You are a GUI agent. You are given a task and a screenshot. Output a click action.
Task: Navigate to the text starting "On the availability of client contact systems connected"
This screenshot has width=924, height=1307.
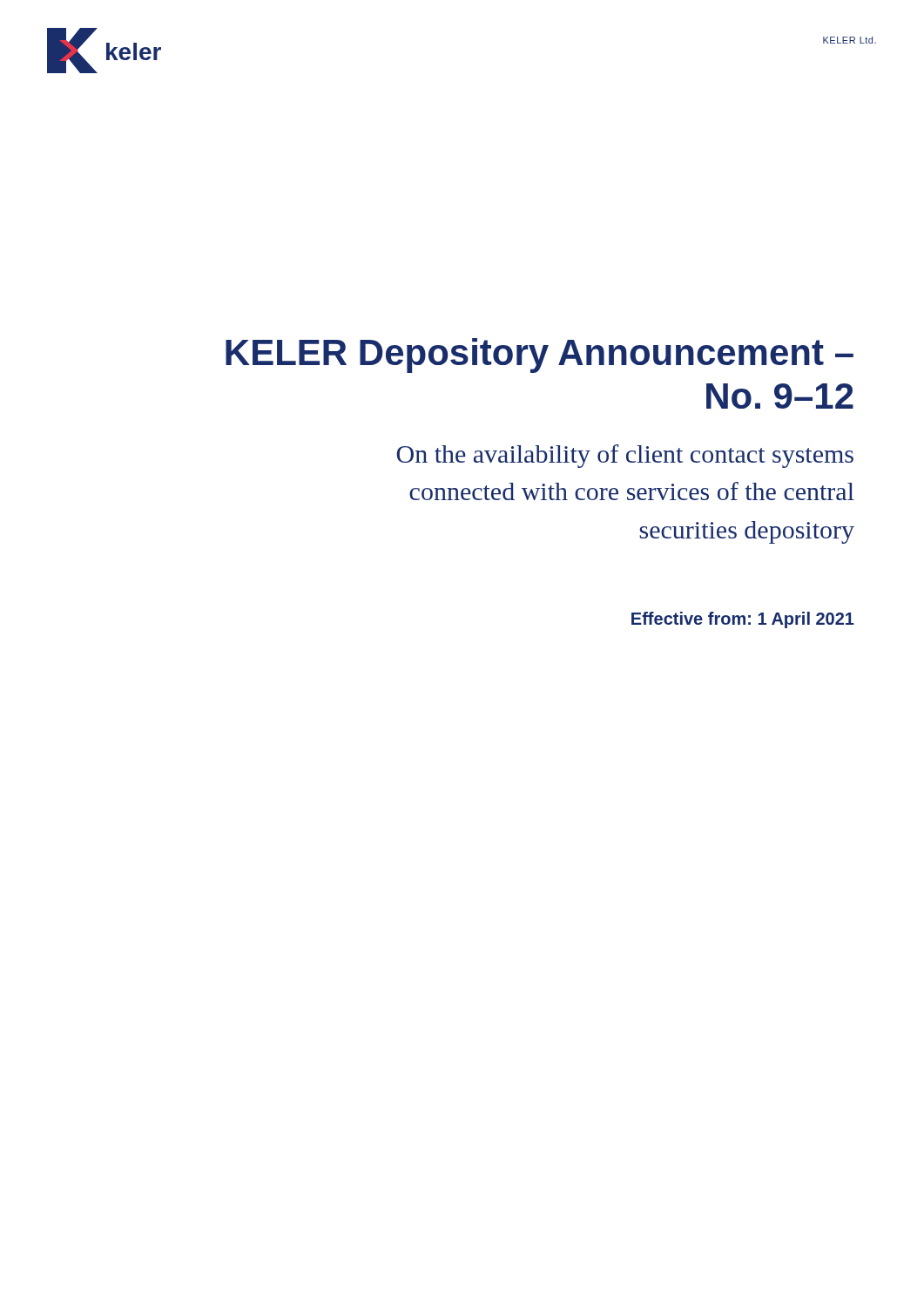(x=625, y=491)
